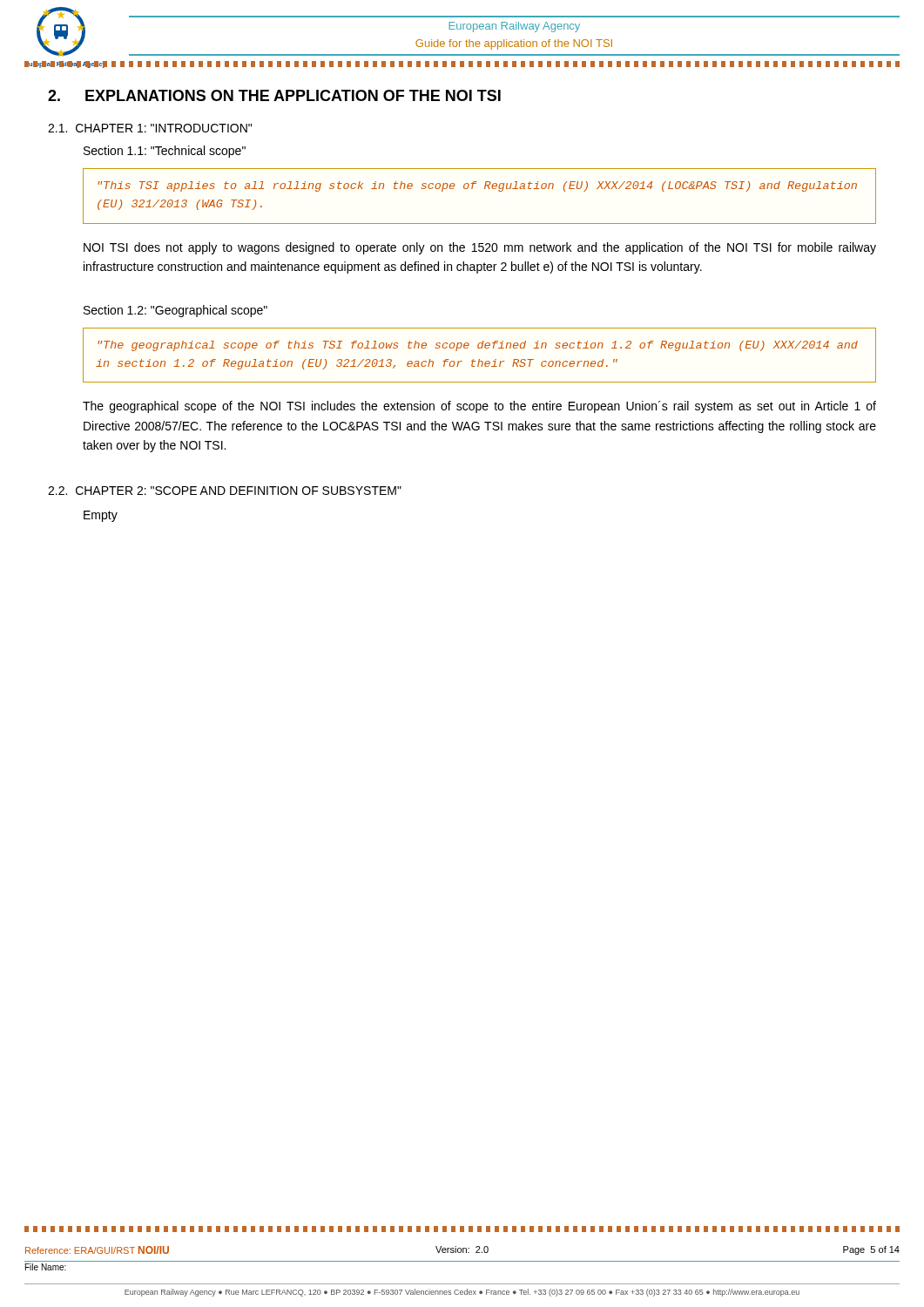
Task: Locate the block of text that opens with "The geographical scope of the"
Action: 479,426
